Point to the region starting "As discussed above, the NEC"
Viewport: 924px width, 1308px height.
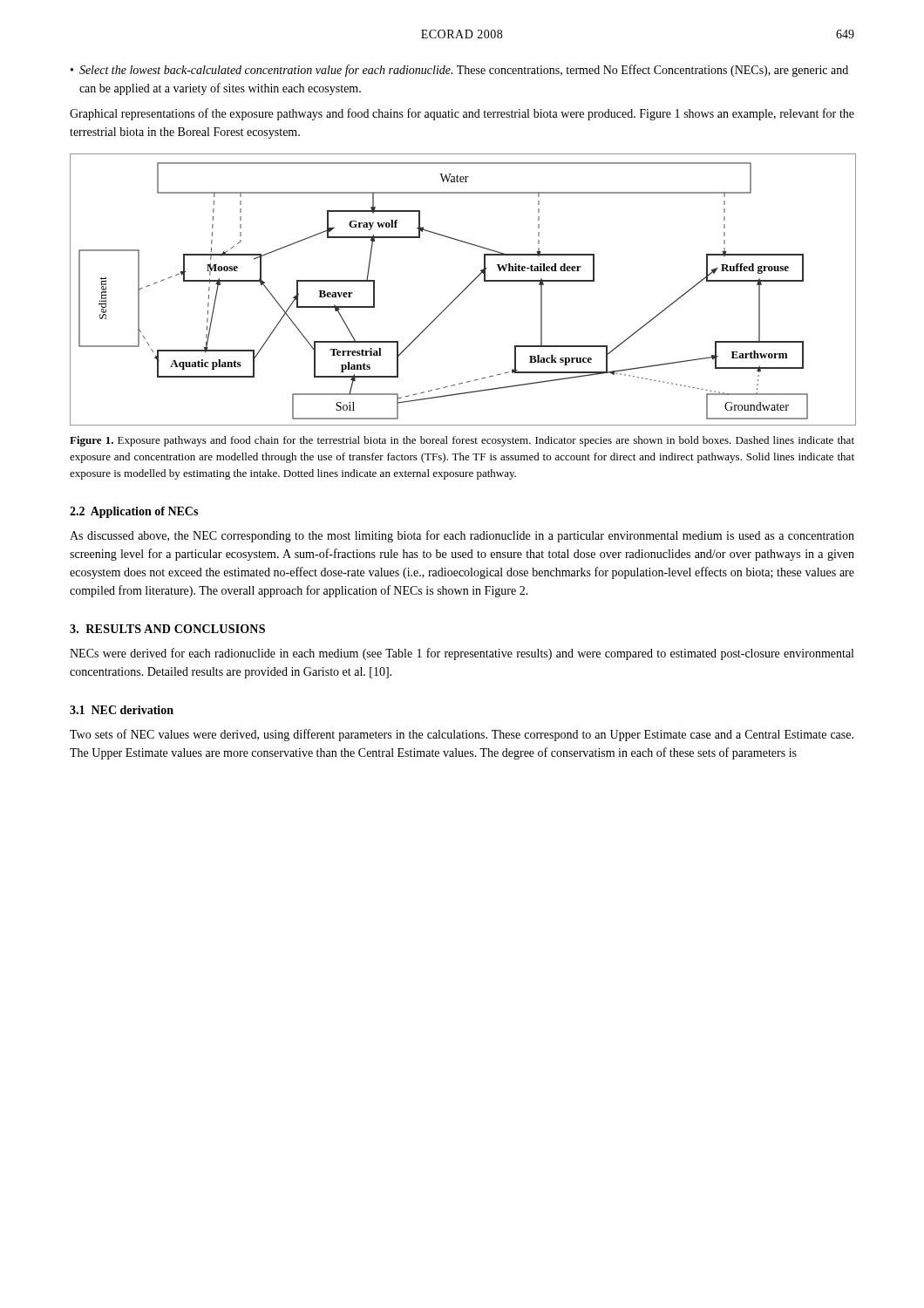(462, 563)
